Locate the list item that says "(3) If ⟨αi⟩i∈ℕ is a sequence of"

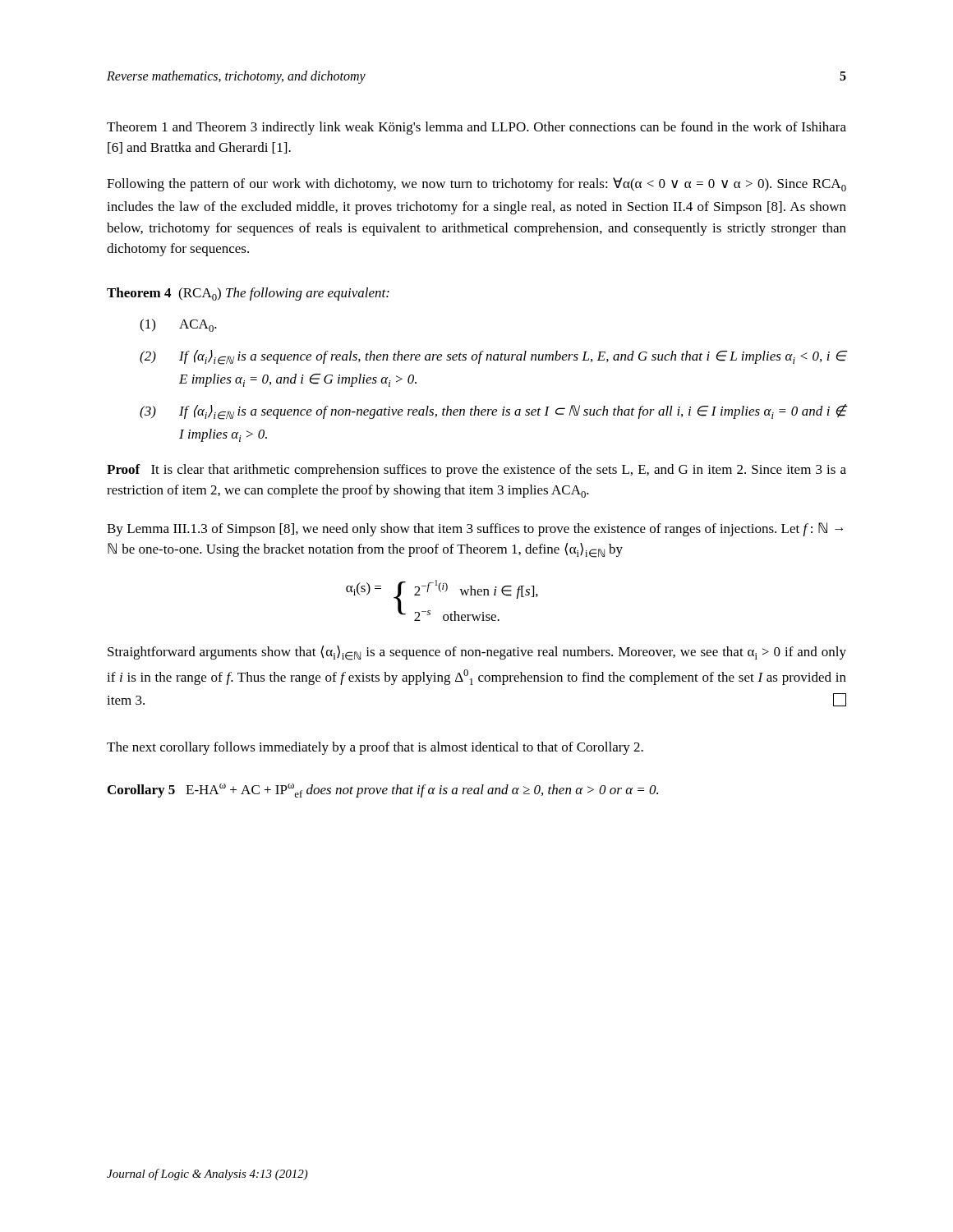[493, 424]
